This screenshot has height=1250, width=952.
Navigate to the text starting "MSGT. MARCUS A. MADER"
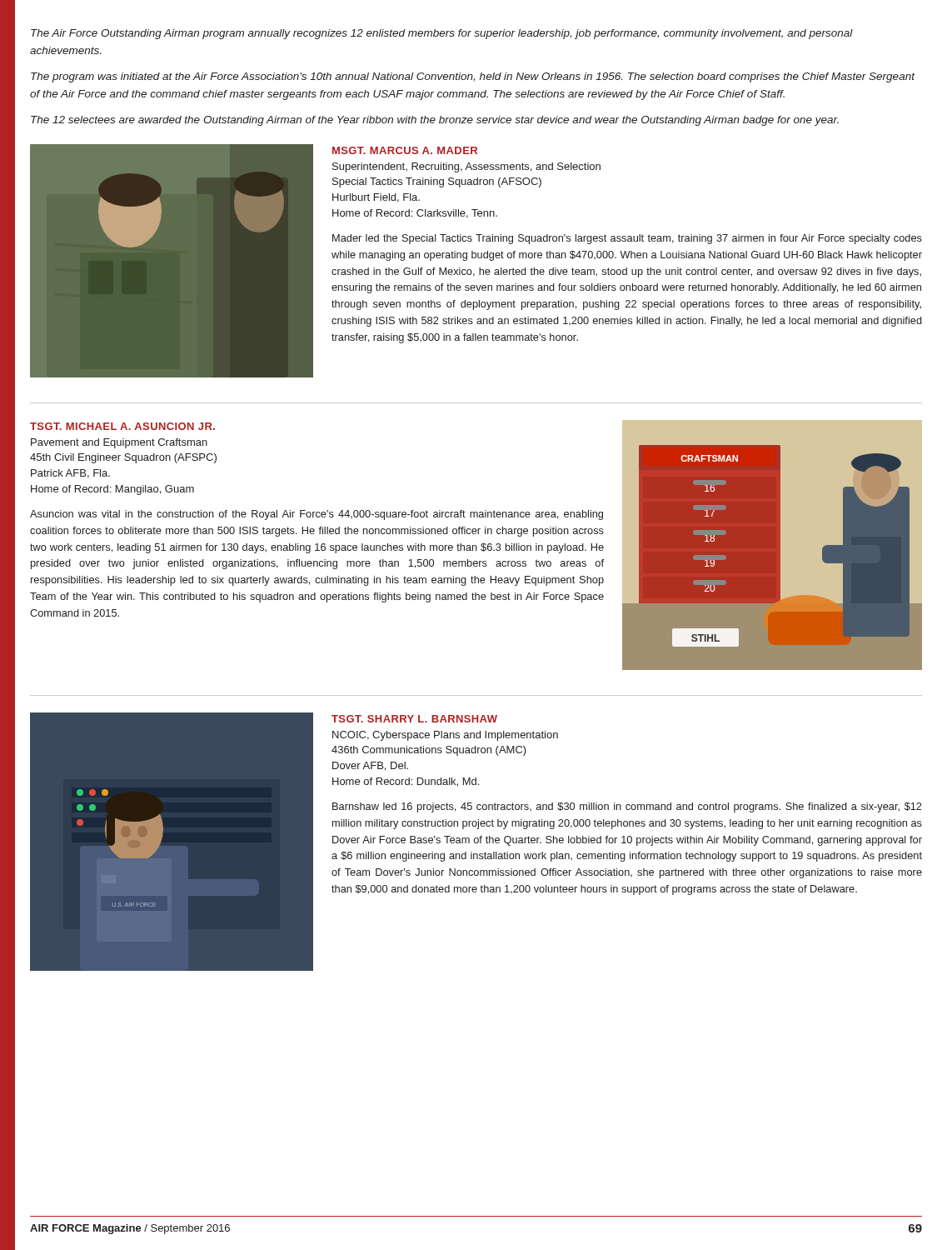405,150
